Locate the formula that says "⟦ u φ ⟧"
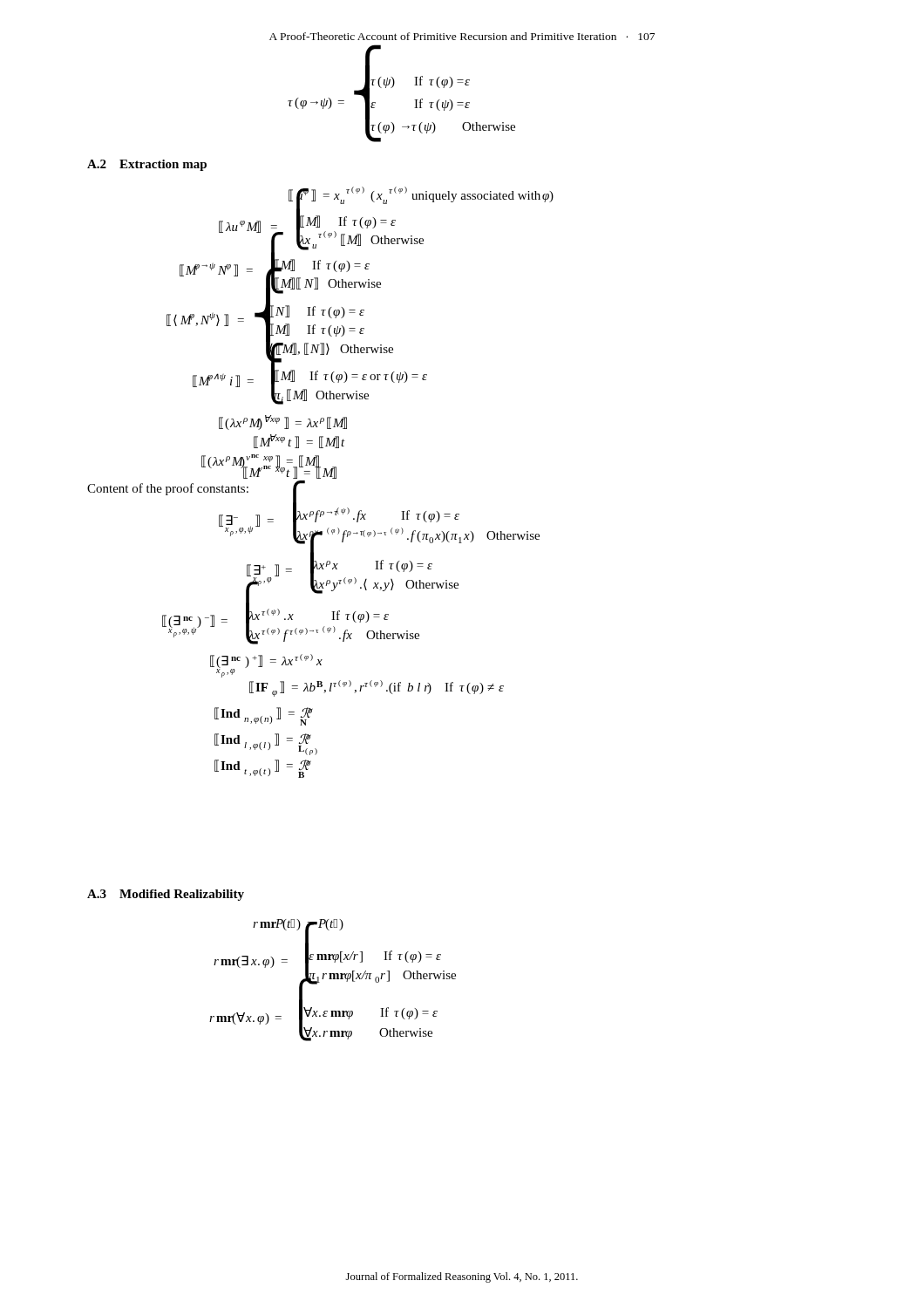The height and width of the screenshot is (1308, 924). 360,332
